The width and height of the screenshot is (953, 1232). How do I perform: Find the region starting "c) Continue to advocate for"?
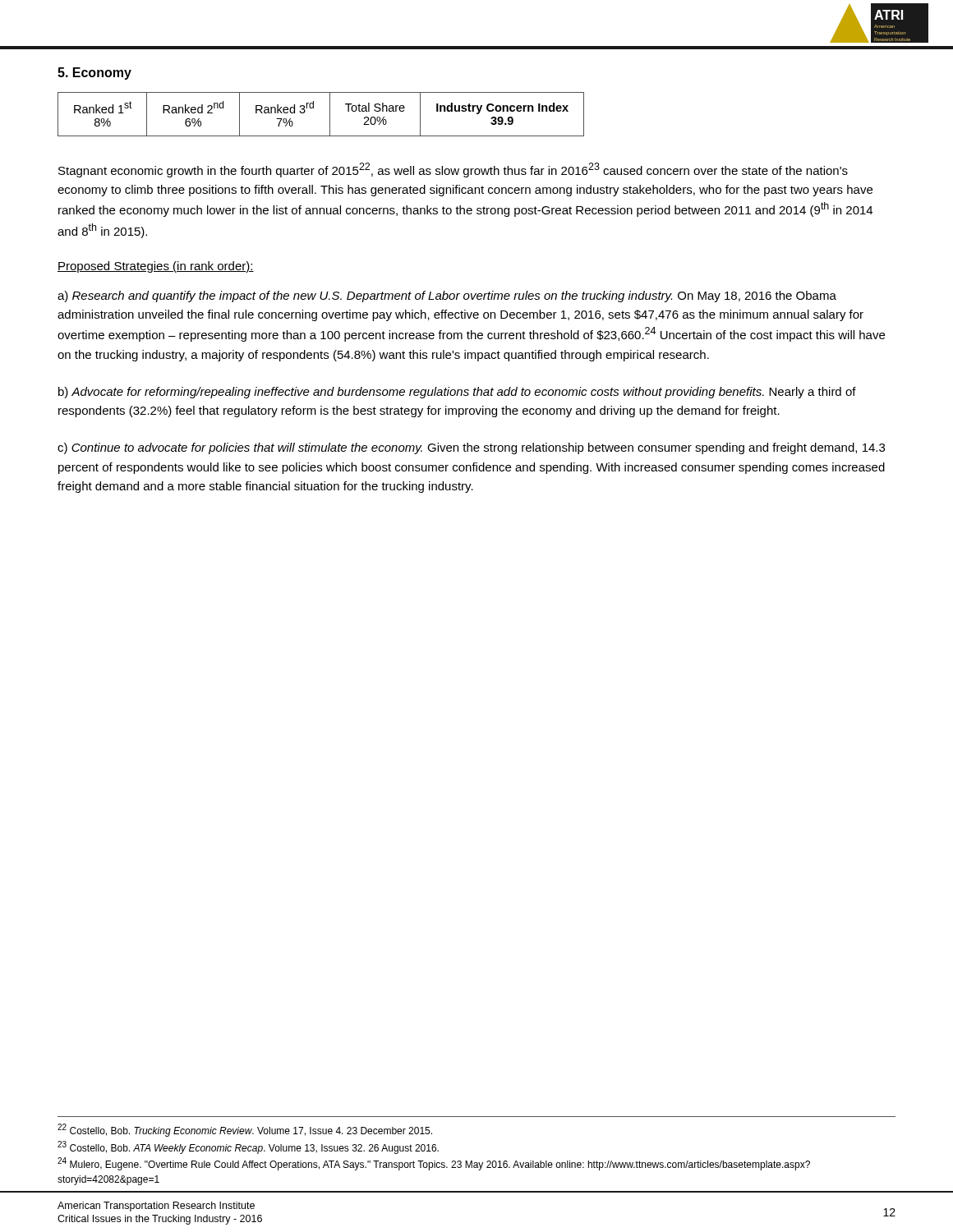[x=471, y=467]
